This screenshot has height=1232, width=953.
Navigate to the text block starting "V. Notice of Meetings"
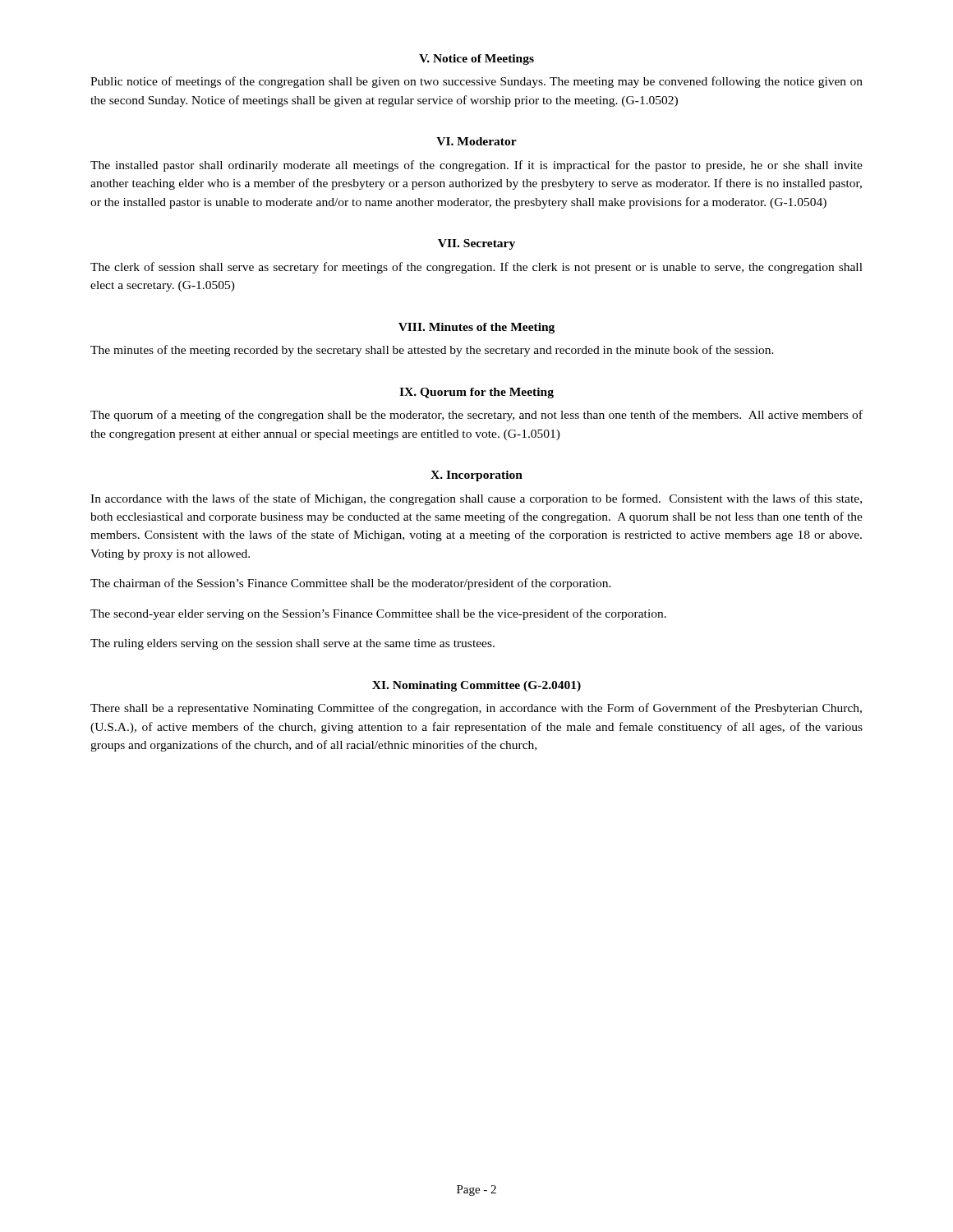pos(476,58)
